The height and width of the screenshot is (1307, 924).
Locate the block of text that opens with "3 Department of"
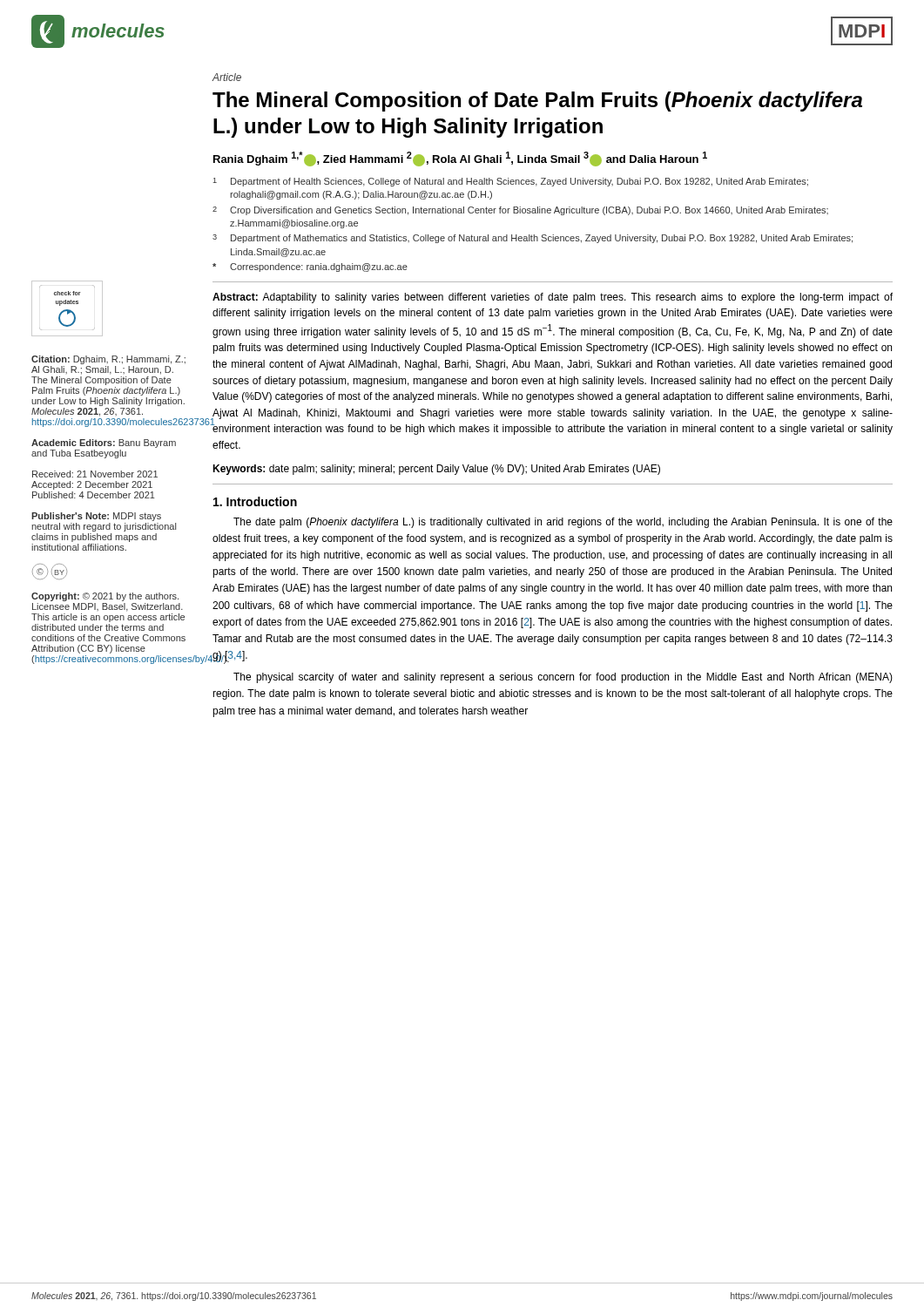553,246
